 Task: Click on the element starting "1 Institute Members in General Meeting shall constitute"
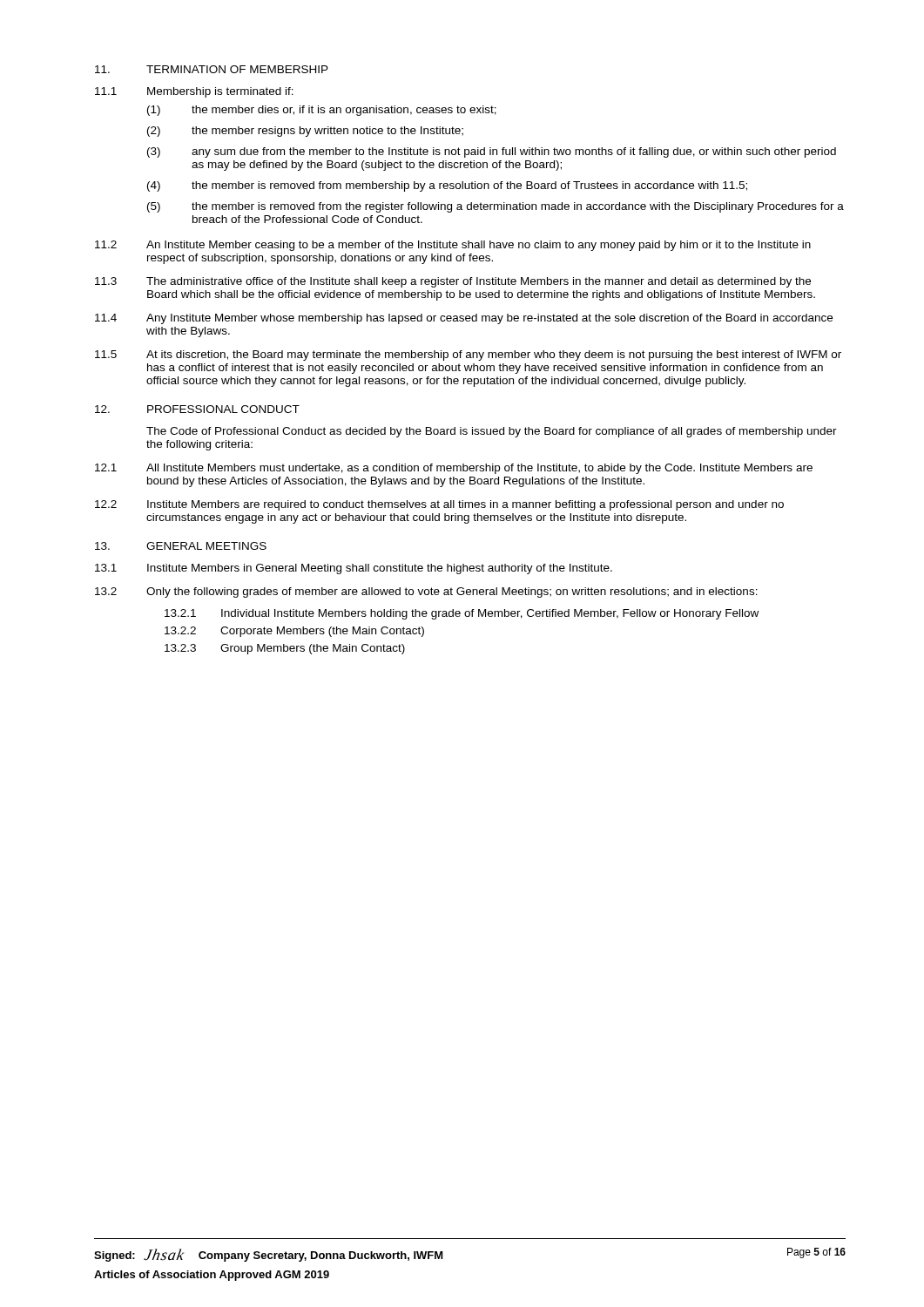tap(353, 568)
